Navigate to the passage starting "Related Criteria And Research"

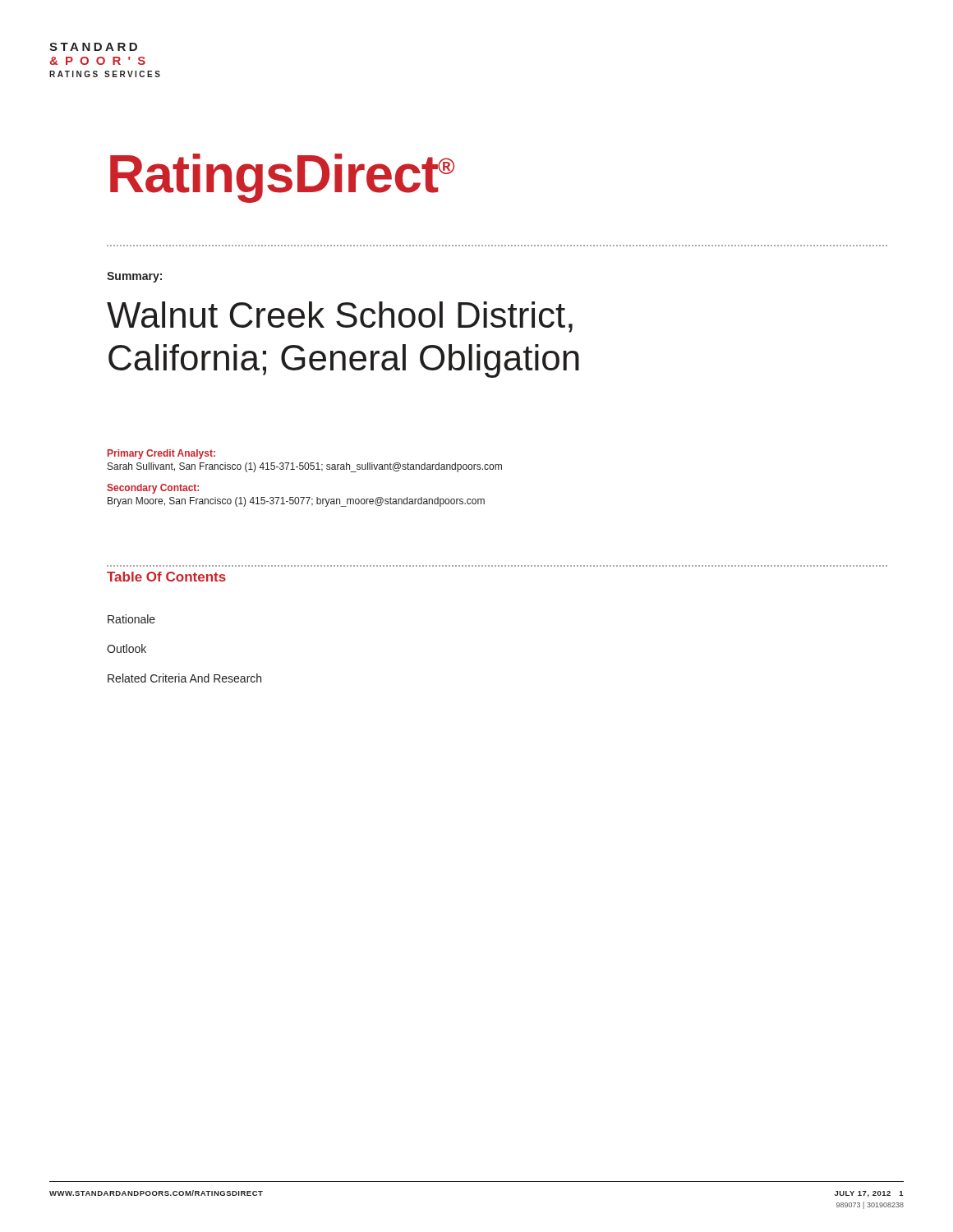185,679
